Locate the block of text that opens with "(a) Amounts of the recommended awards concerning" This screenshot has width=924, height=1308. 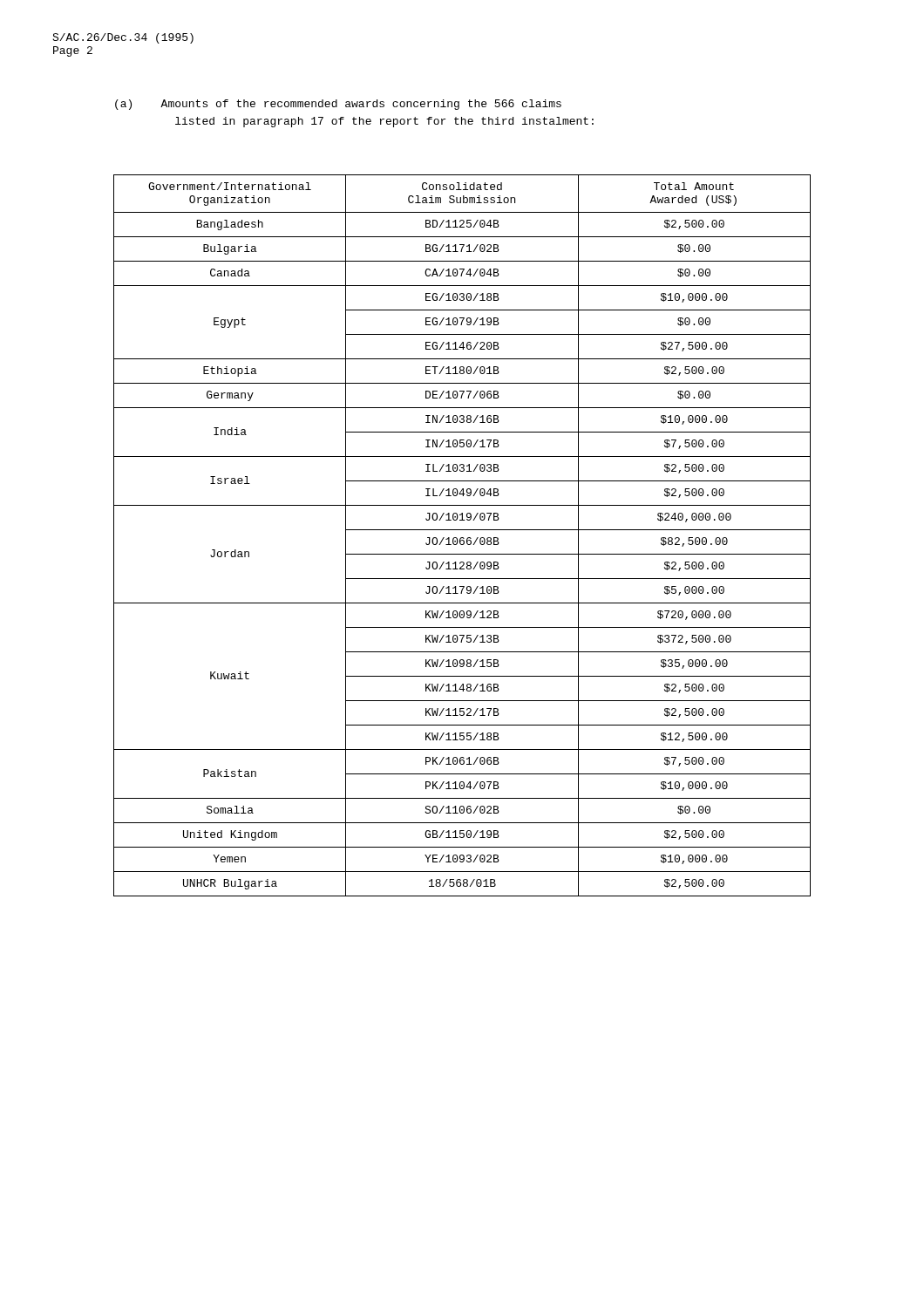[355, 113]
